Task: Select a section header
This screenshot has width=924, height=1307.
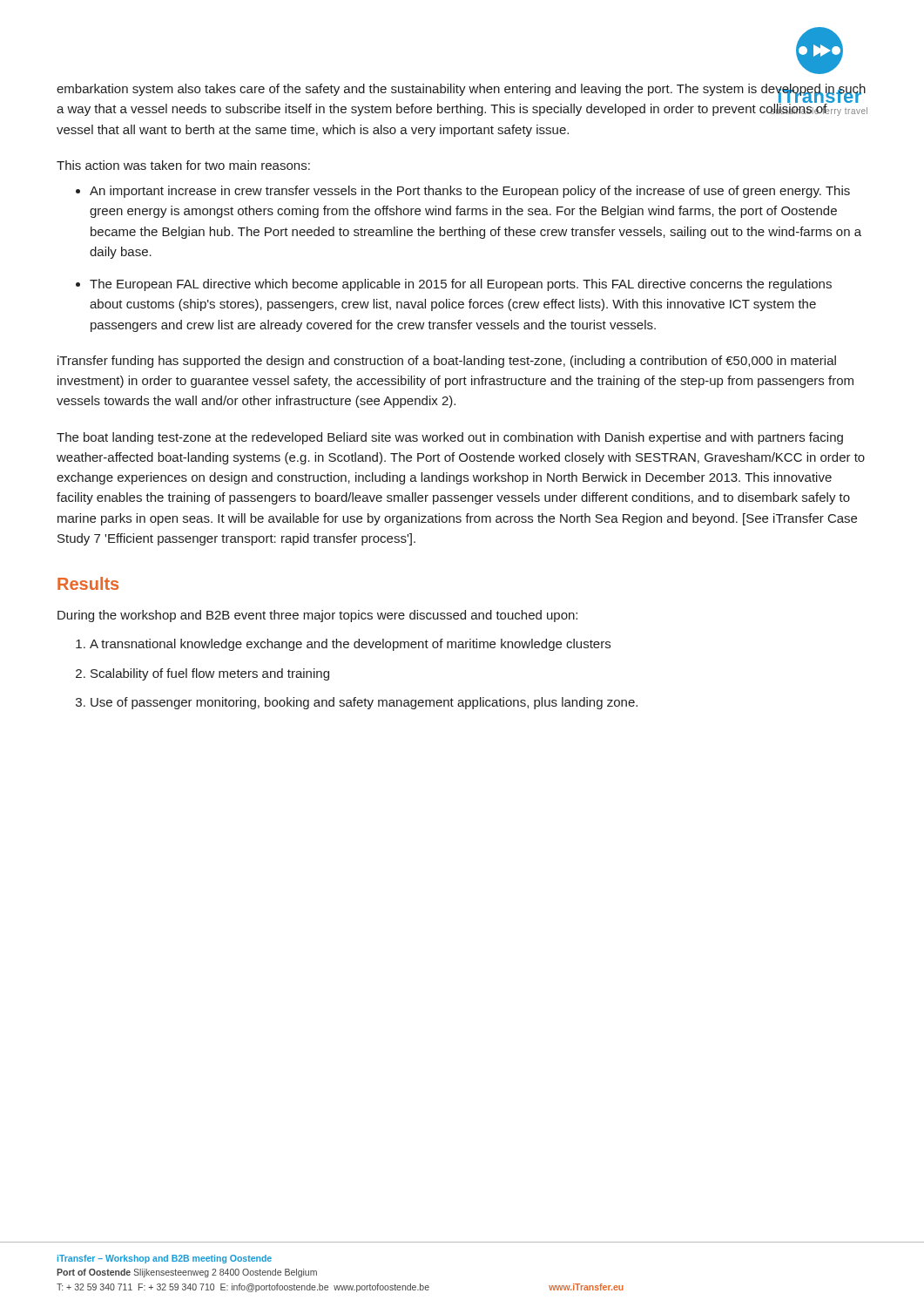Action: (88, 584)
